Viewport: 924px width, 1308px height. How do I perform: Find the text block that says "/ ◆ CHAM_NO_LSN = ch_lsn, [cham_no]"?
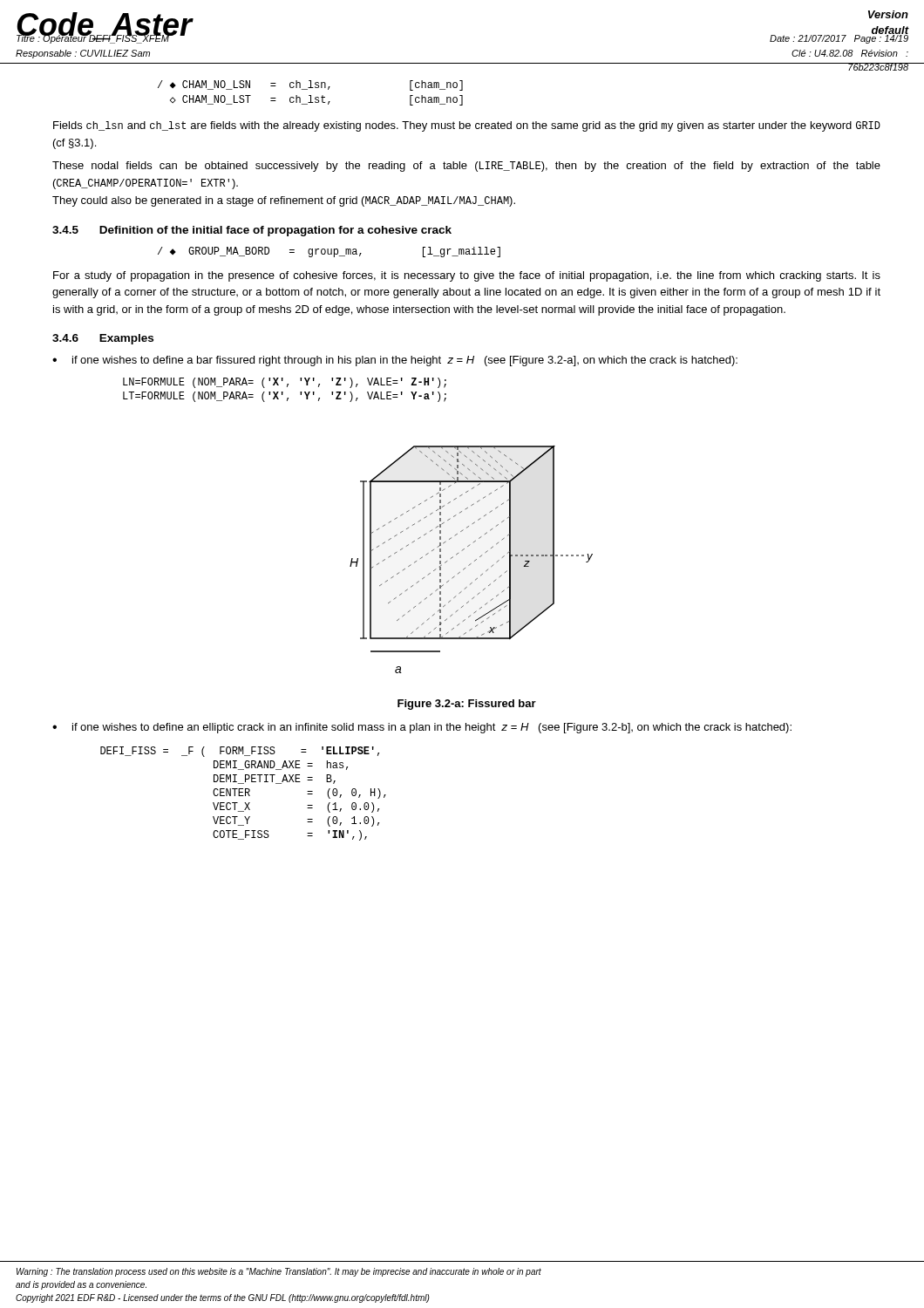(310, 85)
